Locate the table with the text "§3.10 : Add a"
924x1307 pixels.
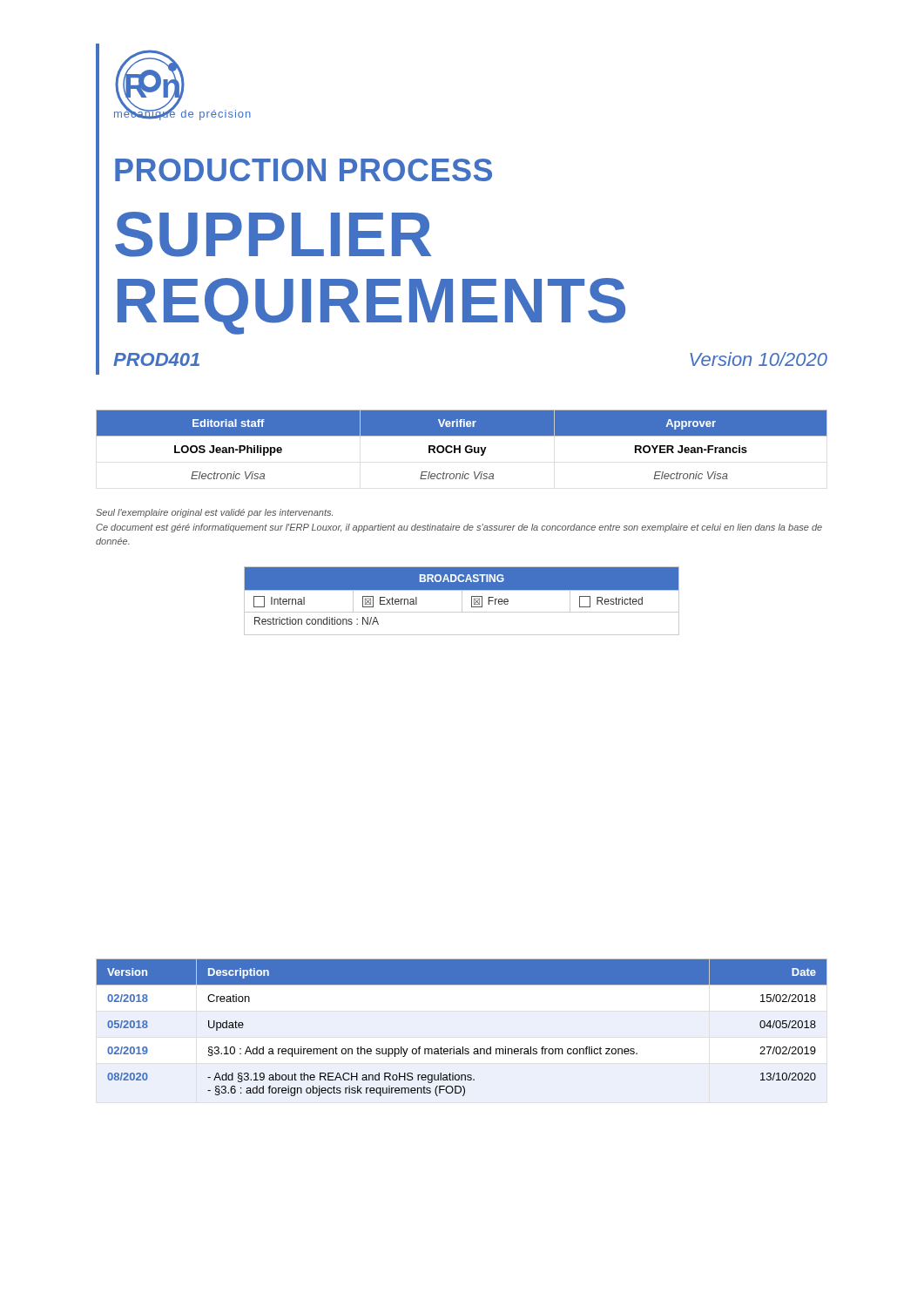[462, 1031]
